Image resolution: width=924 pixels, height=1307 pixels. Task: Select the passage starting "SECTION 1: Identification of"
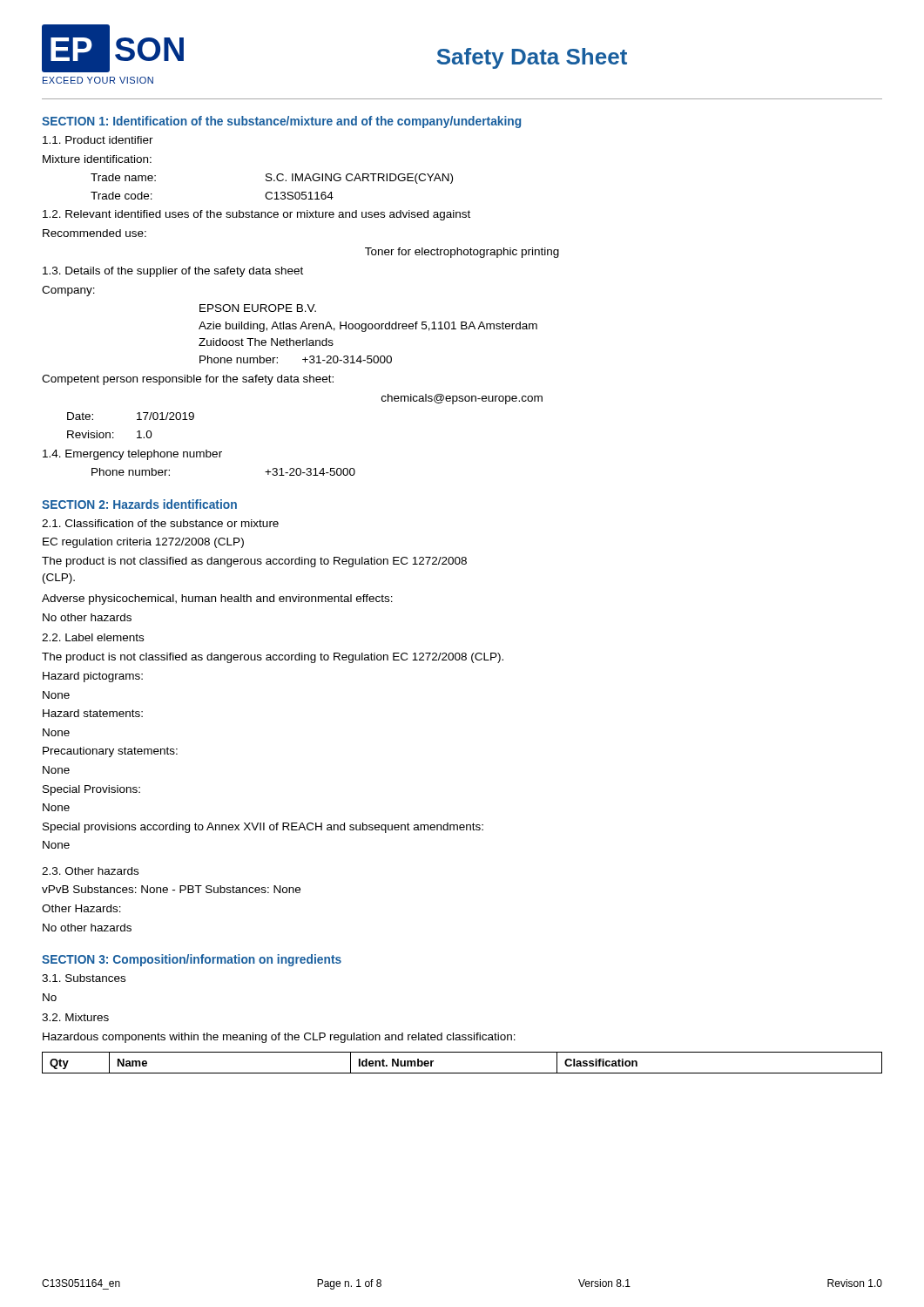[282, 122]
